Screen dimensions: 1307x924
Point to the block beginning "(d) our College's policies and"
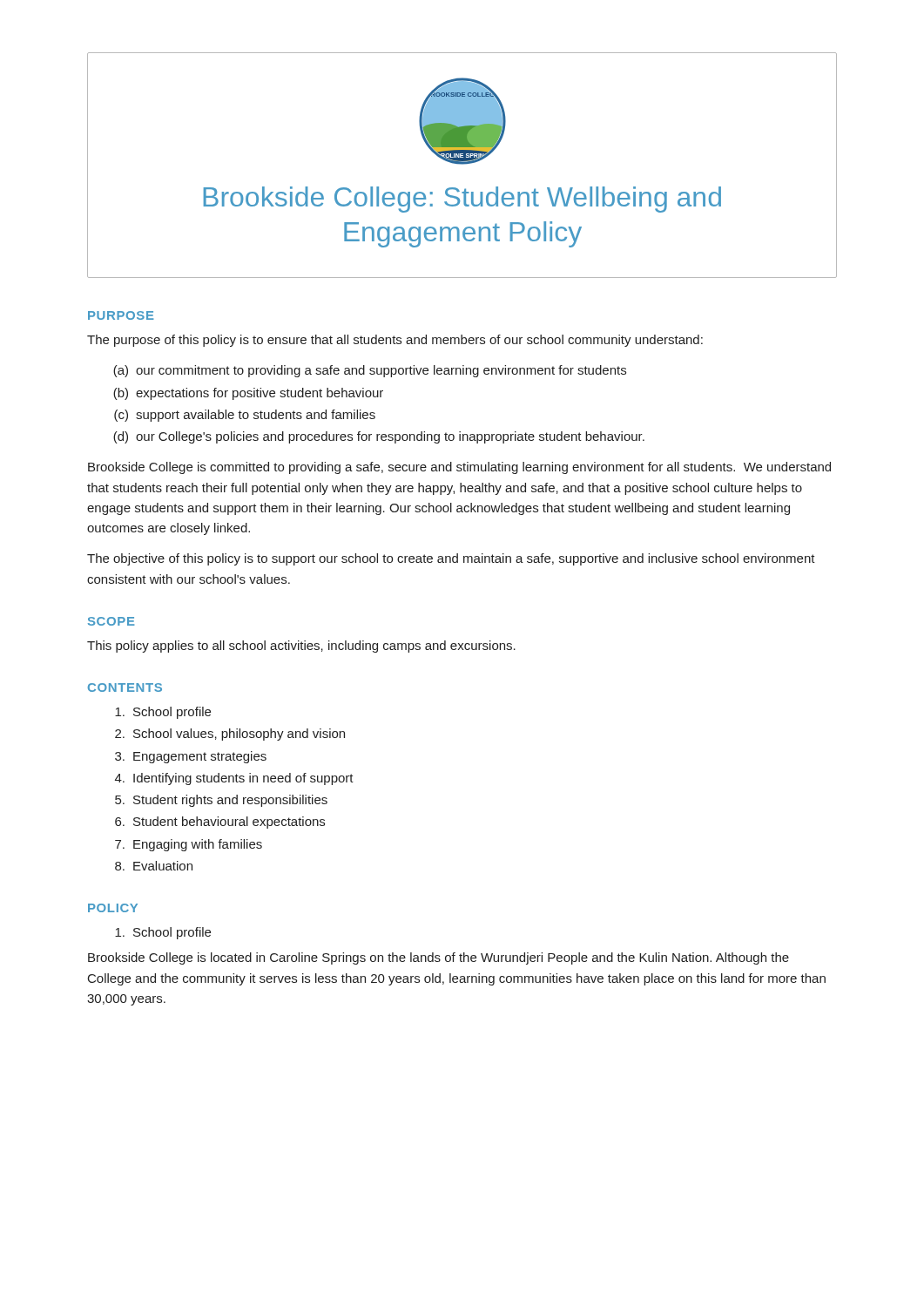462,436
